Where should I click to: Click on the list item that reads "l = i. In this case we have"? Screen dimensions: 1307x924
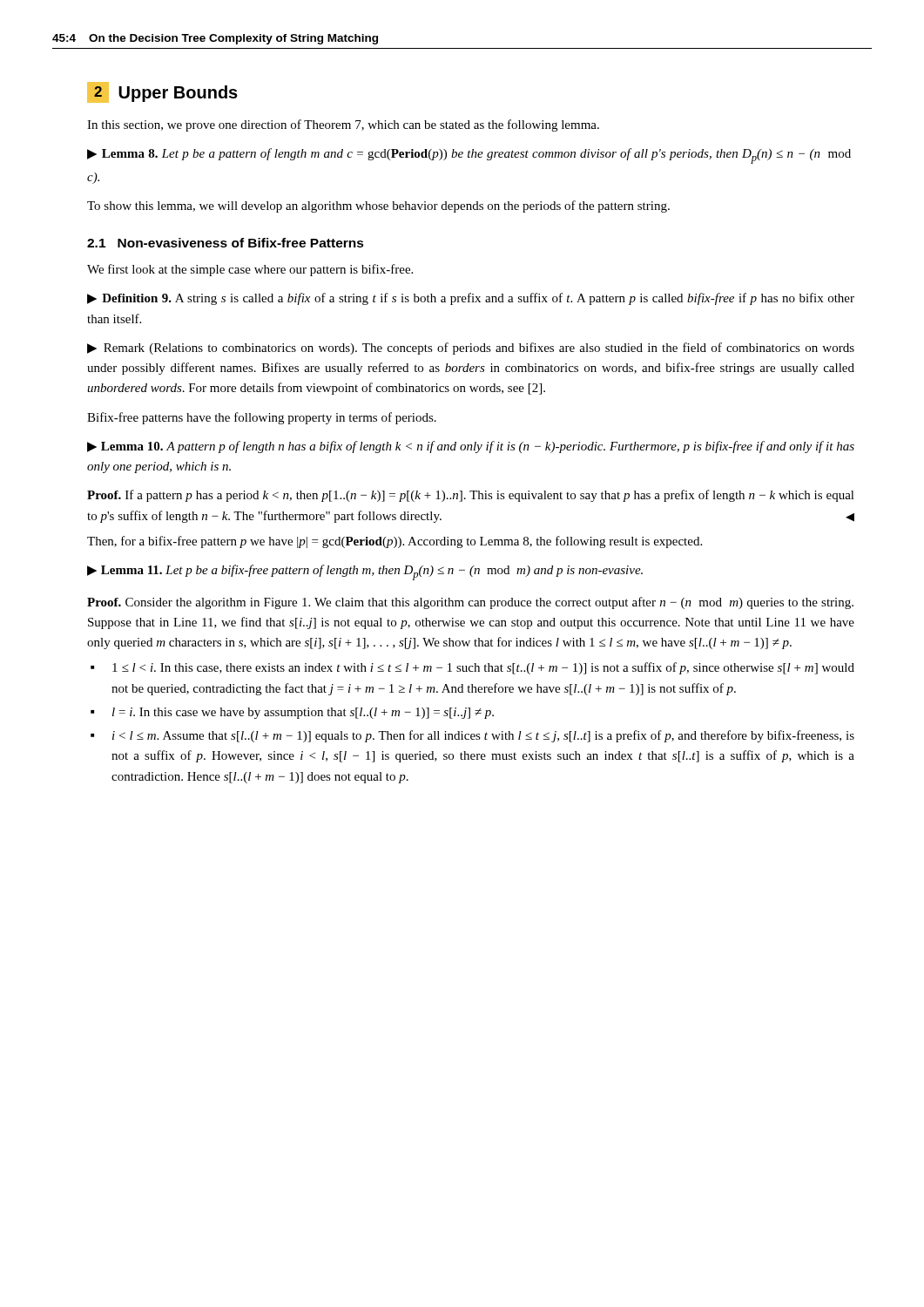(303, 712)
